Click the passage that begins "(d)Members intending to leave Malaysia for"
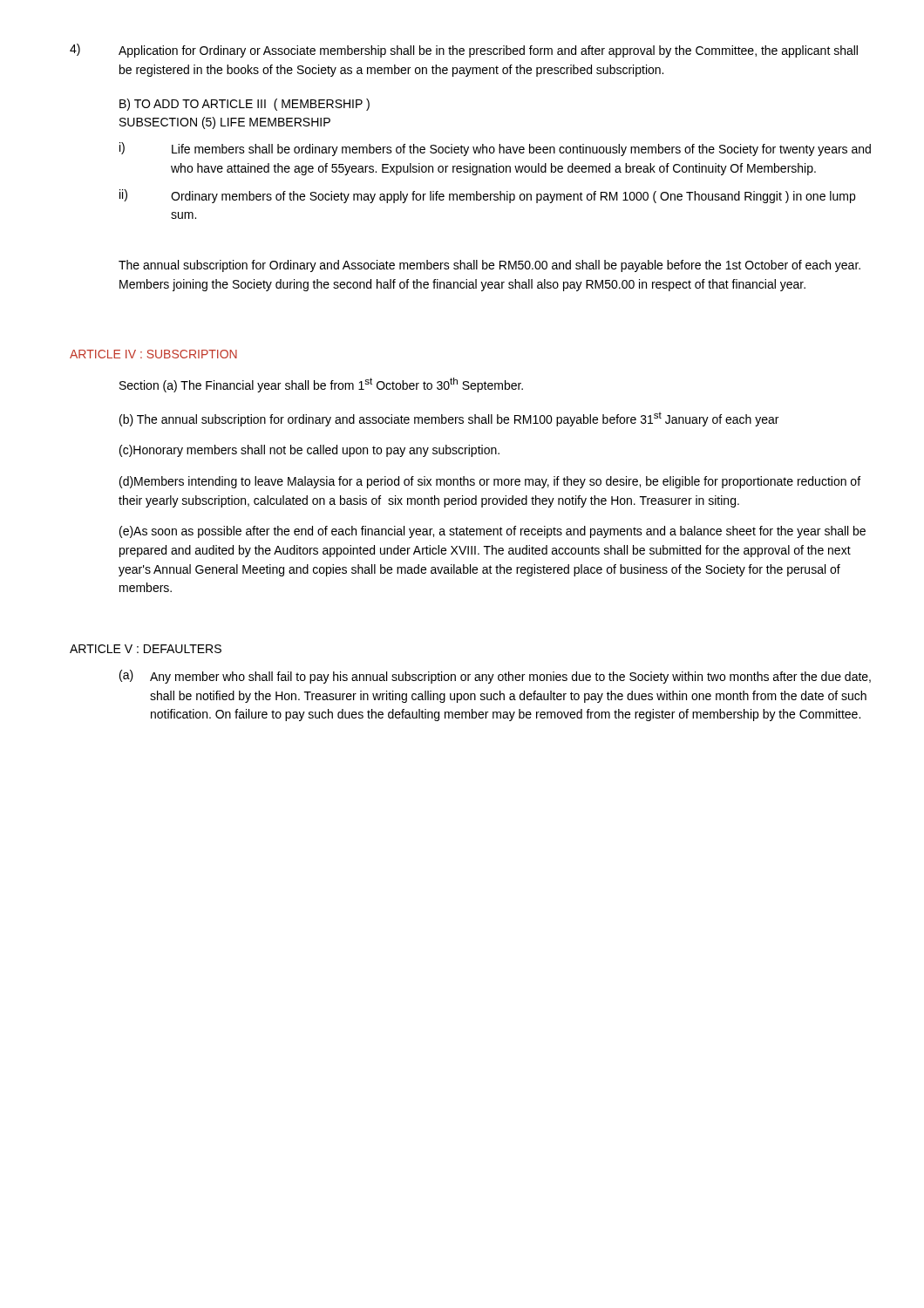This screenshot has height=1308, width=924. tap(489, 491)
